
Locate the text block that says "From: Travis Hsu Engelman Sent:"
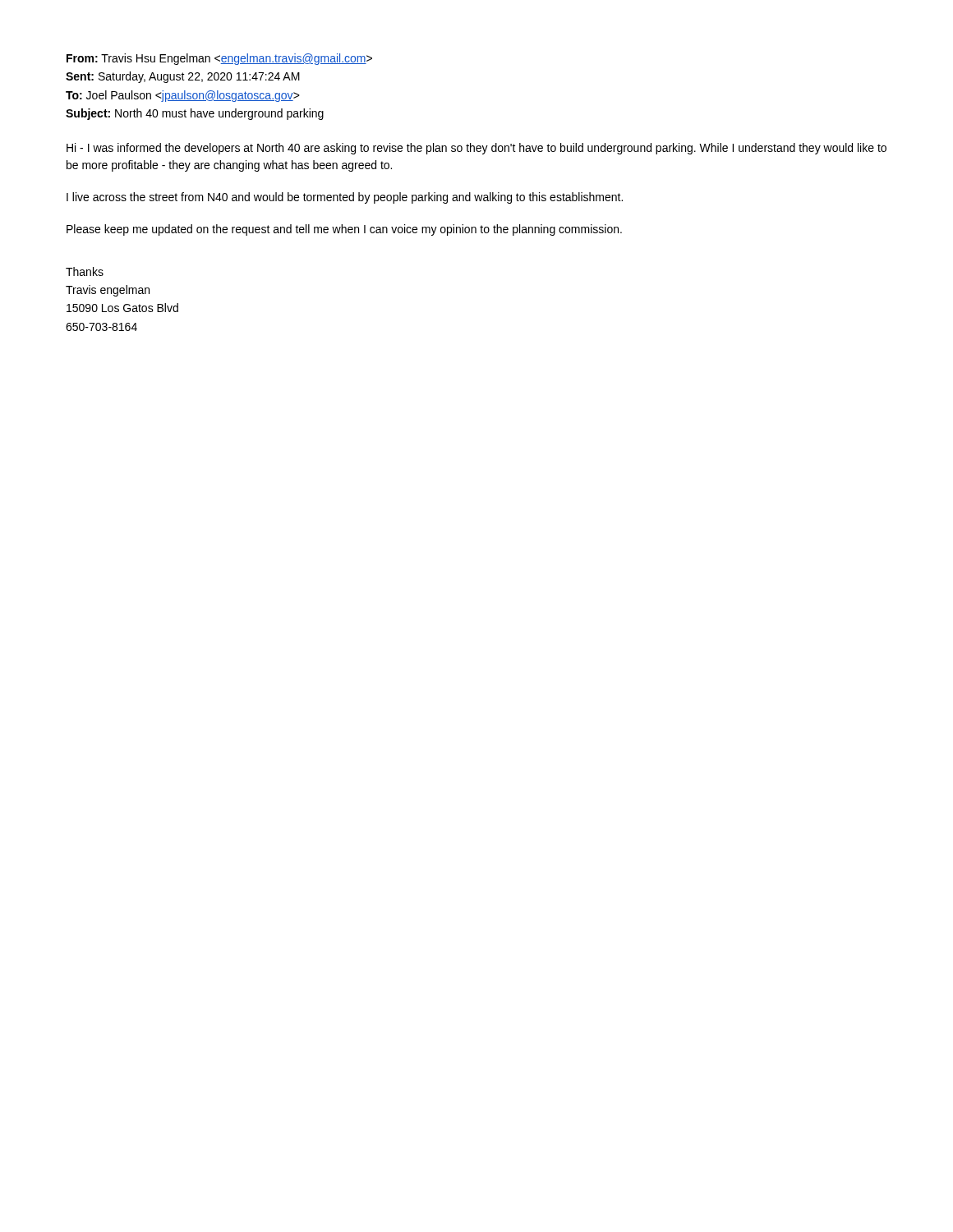pyautogui.click(x=219, y=59)
